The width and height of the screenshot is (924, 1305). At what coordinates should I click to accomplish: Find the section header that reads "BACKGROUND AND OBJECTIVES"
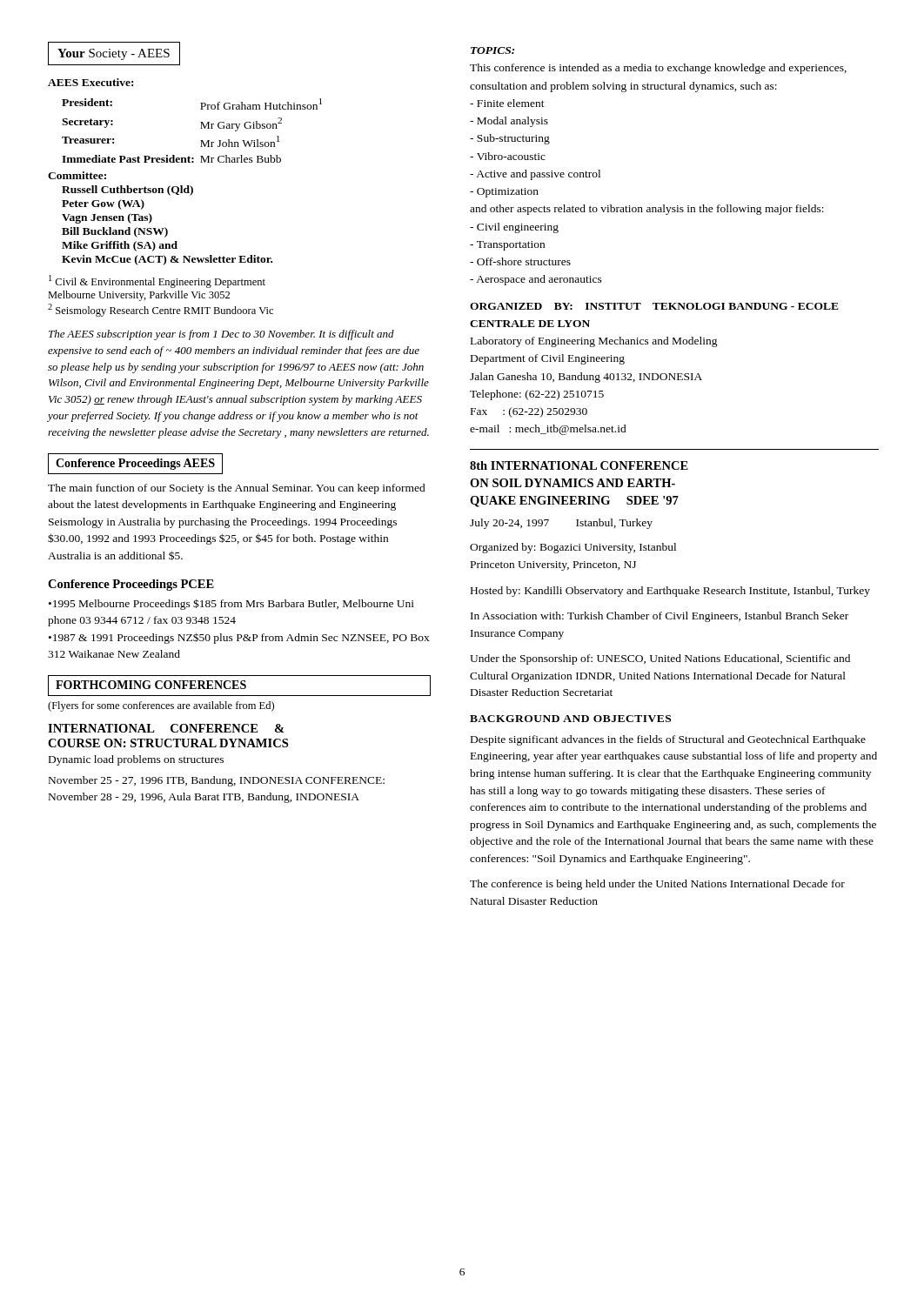pyautogui.click(x=571, y=718)
